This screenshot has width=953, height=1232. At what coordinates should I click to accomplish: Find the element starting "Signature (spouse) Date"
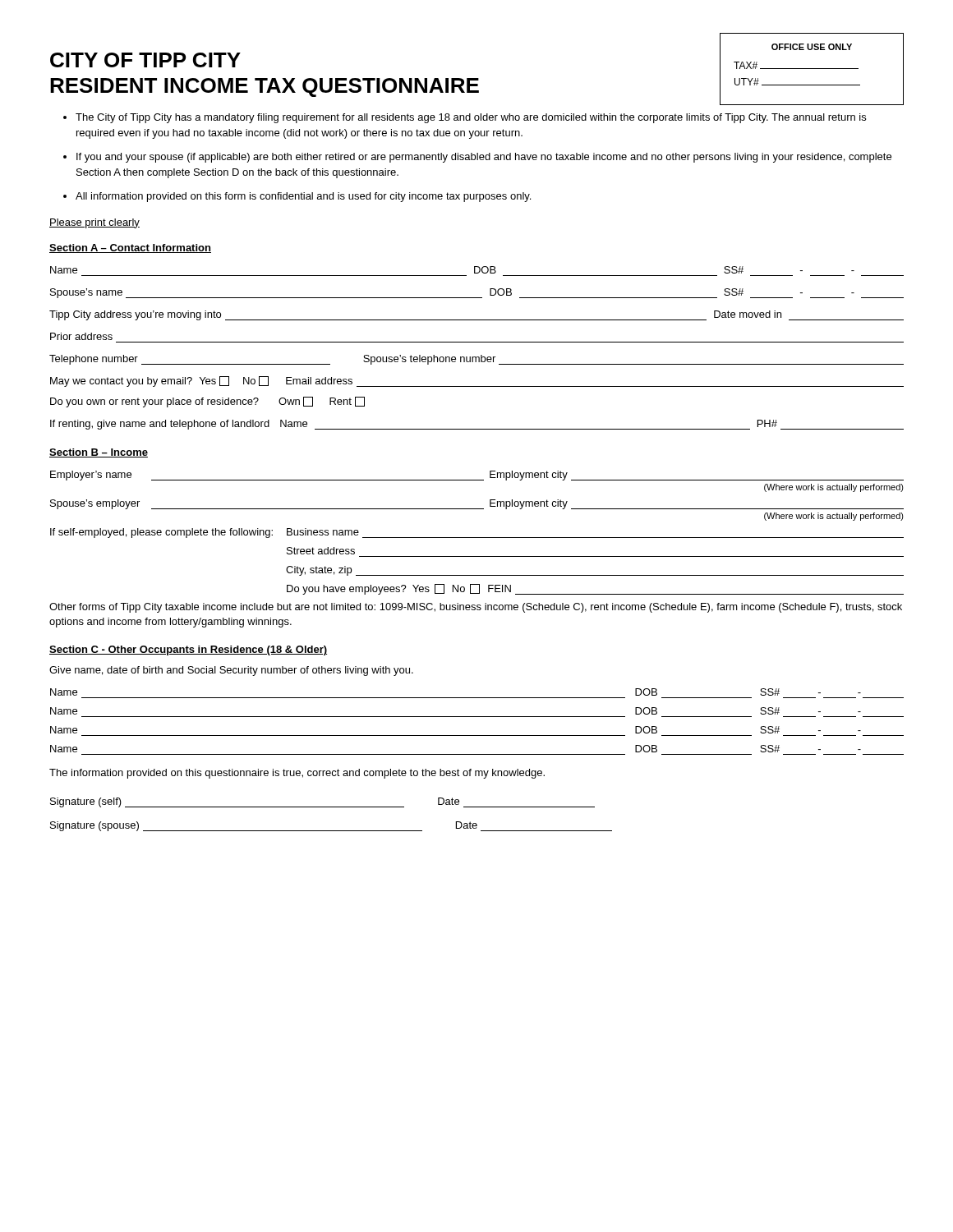pos(331,824)
